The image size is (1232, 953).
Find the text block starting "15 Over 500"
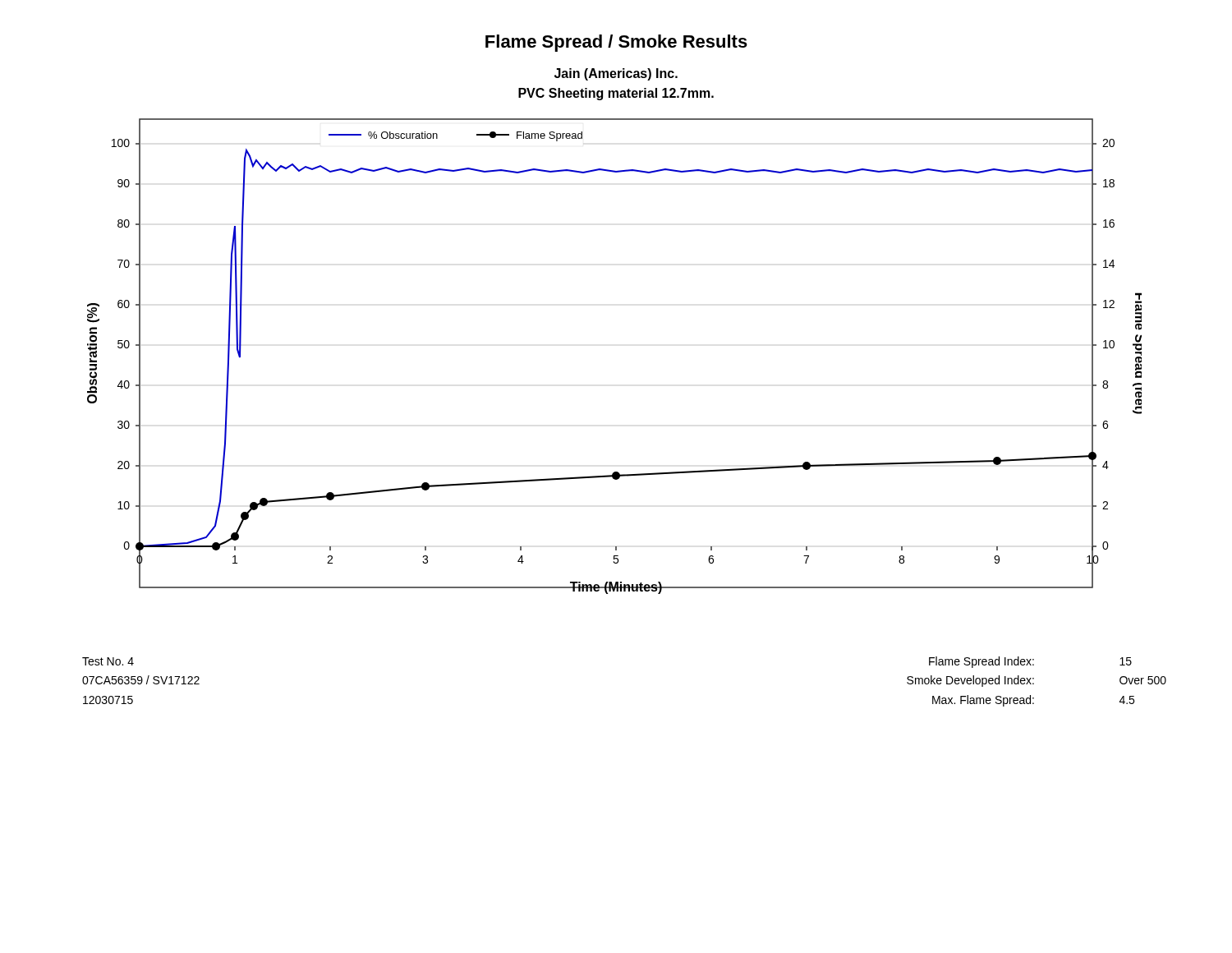pyautogui.click(x=1143, y=681)
